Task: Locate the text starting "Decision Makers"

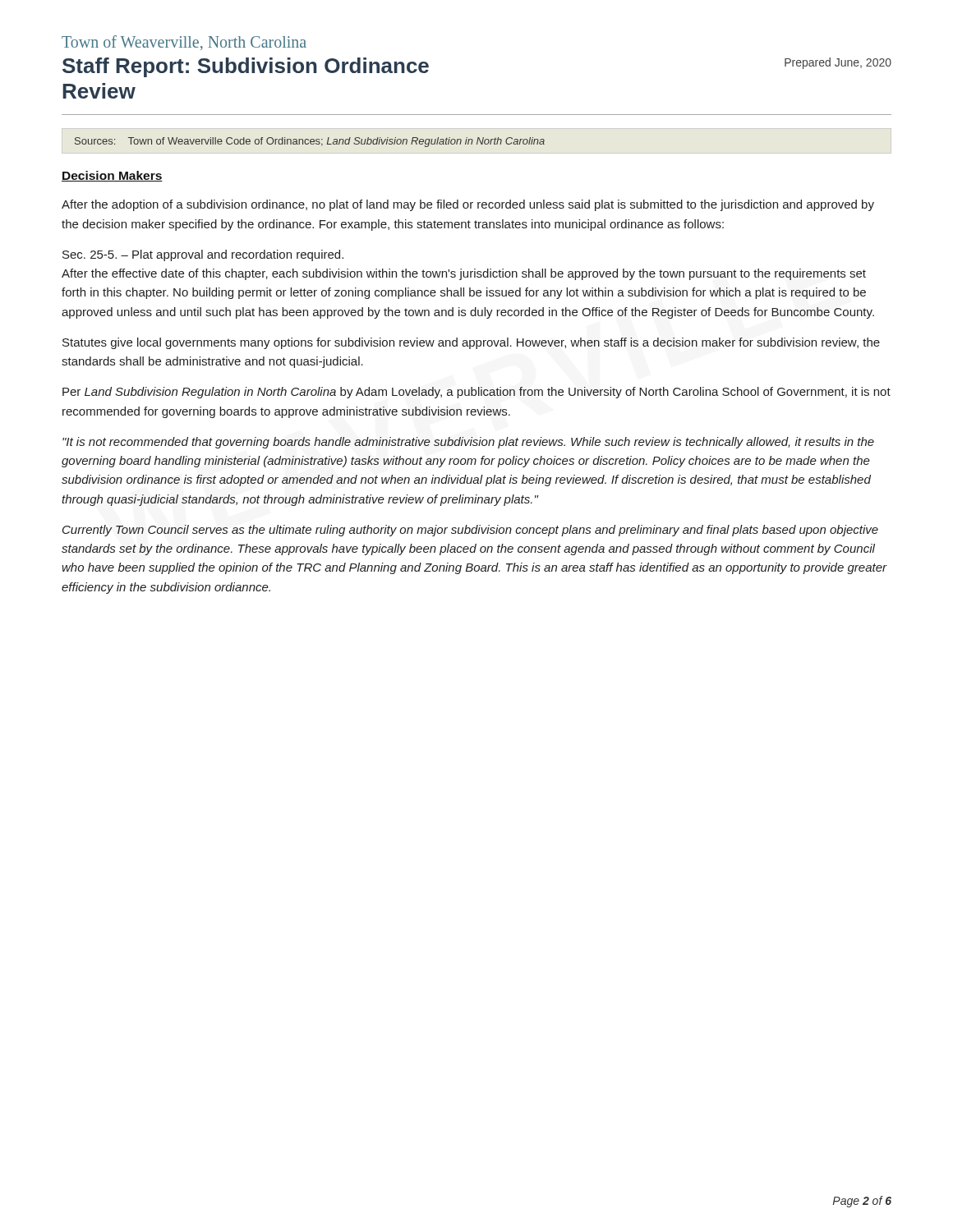Action: [x=112, y=176]
